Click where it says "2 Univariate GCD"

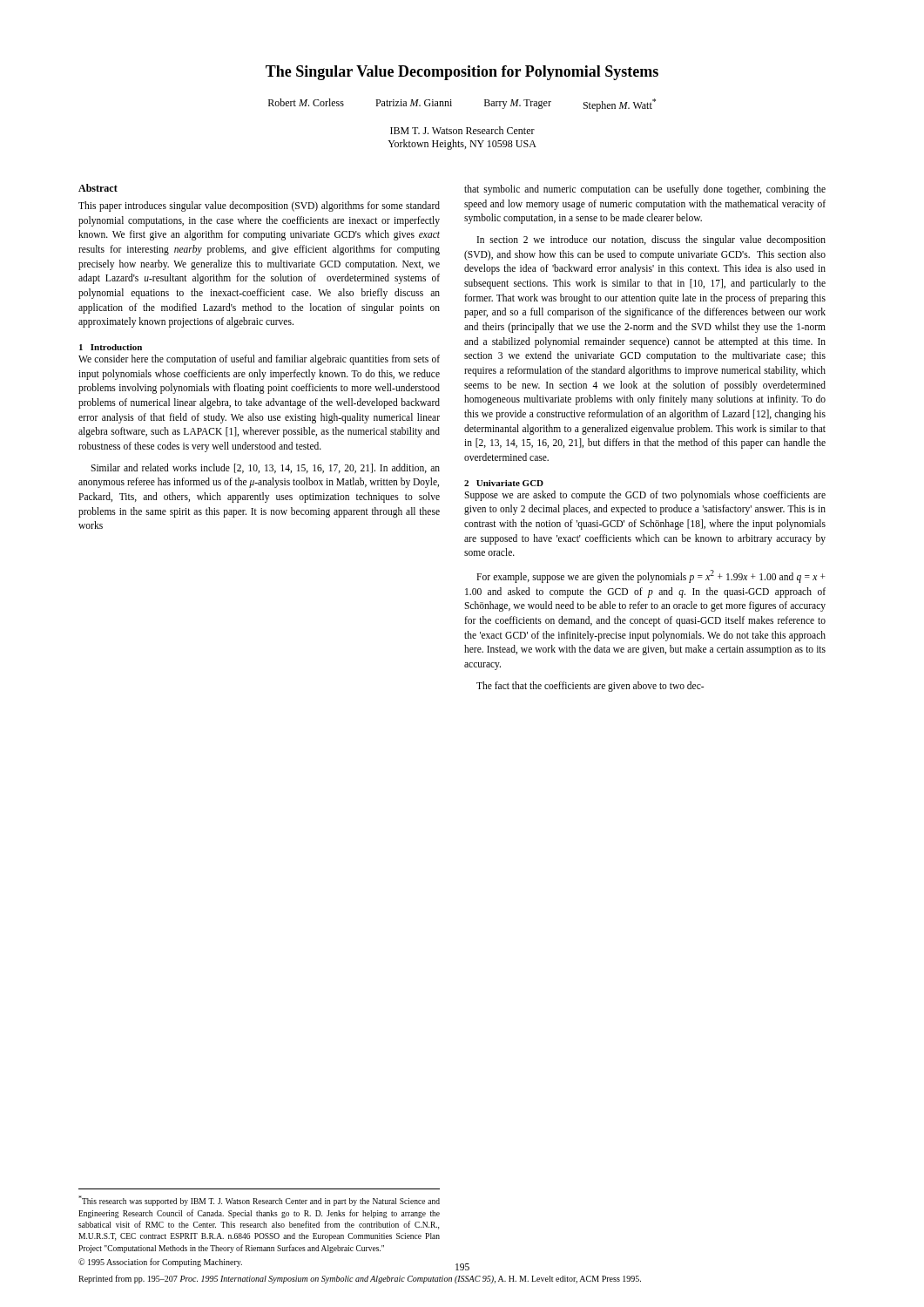point(504,483)
